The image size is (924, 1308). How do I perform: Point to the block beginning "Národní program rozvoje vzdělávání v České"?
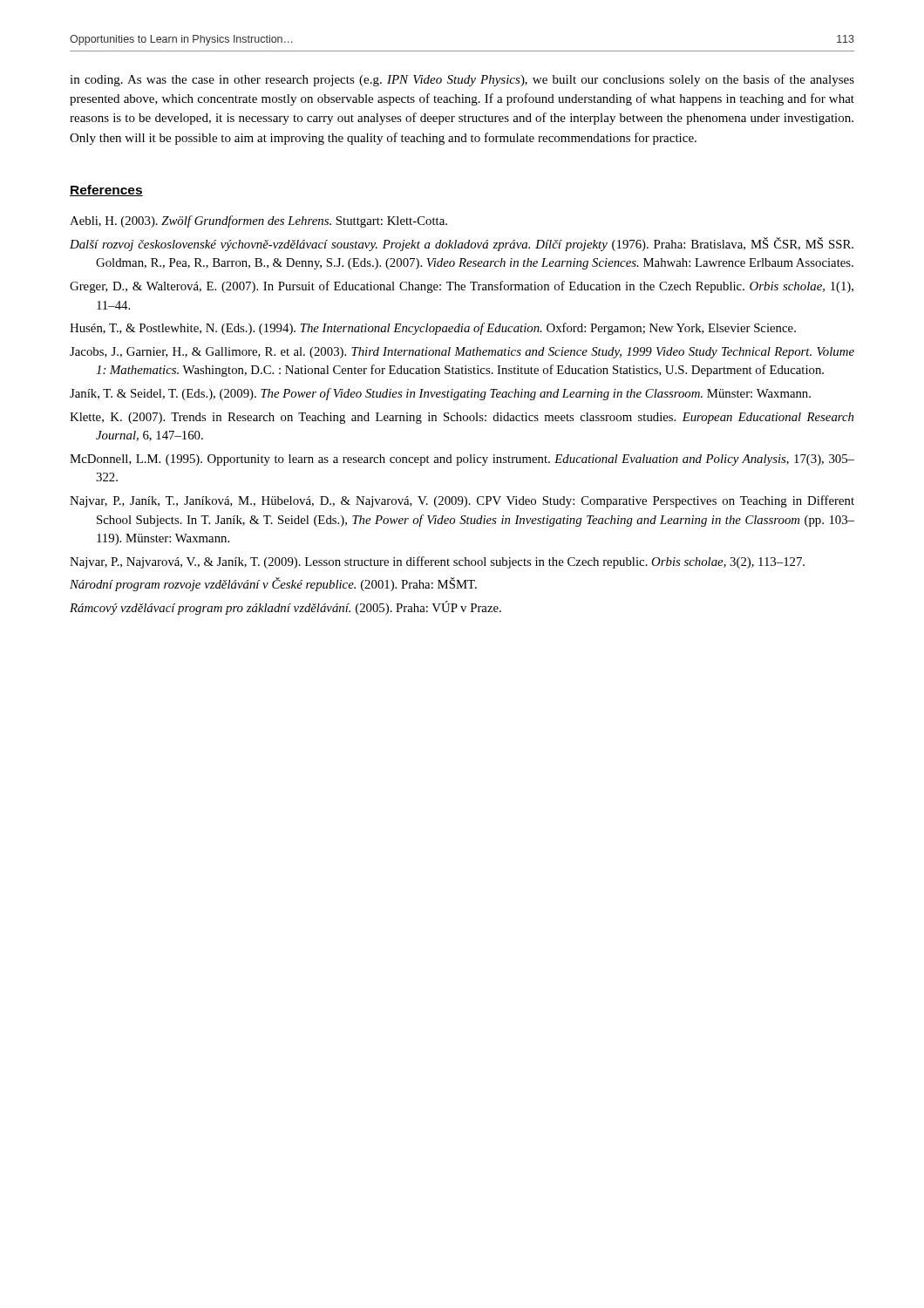[x=274, y=584]
